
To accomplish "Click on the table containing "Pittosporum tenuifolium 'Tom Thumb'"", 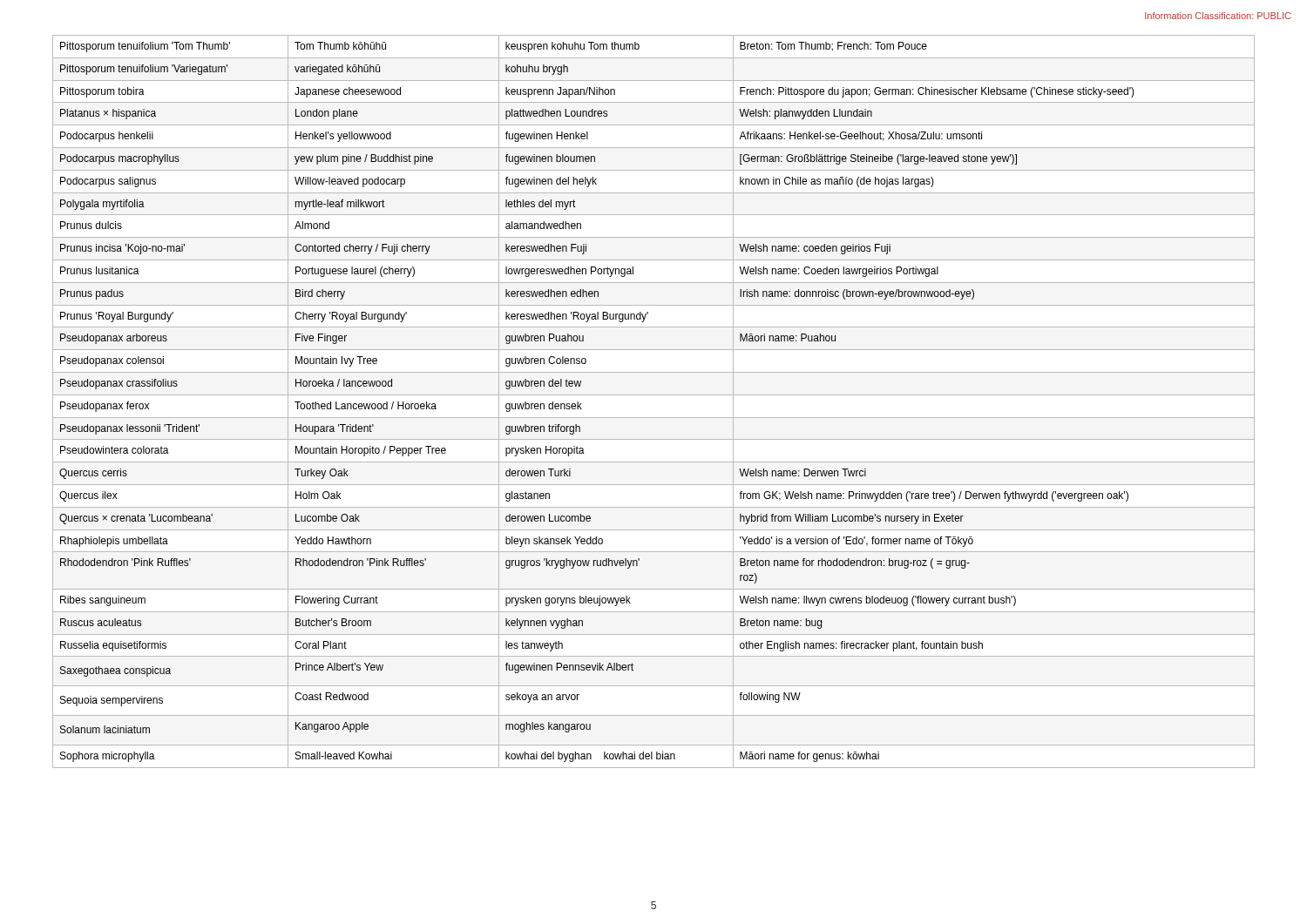I will [x=654, y=401].
